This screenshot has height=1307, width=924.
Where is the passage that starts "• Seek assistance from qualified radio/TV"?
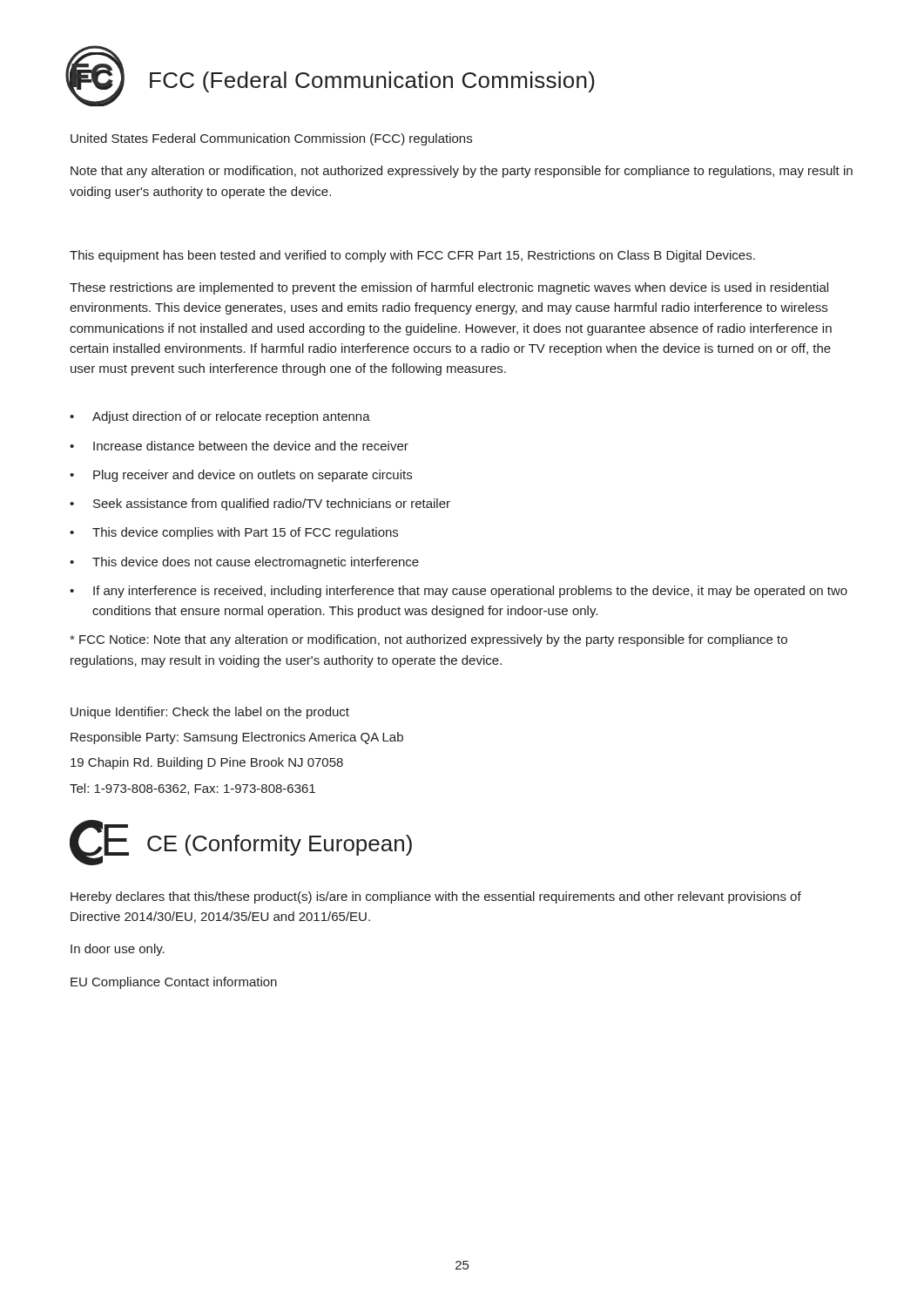260,505
